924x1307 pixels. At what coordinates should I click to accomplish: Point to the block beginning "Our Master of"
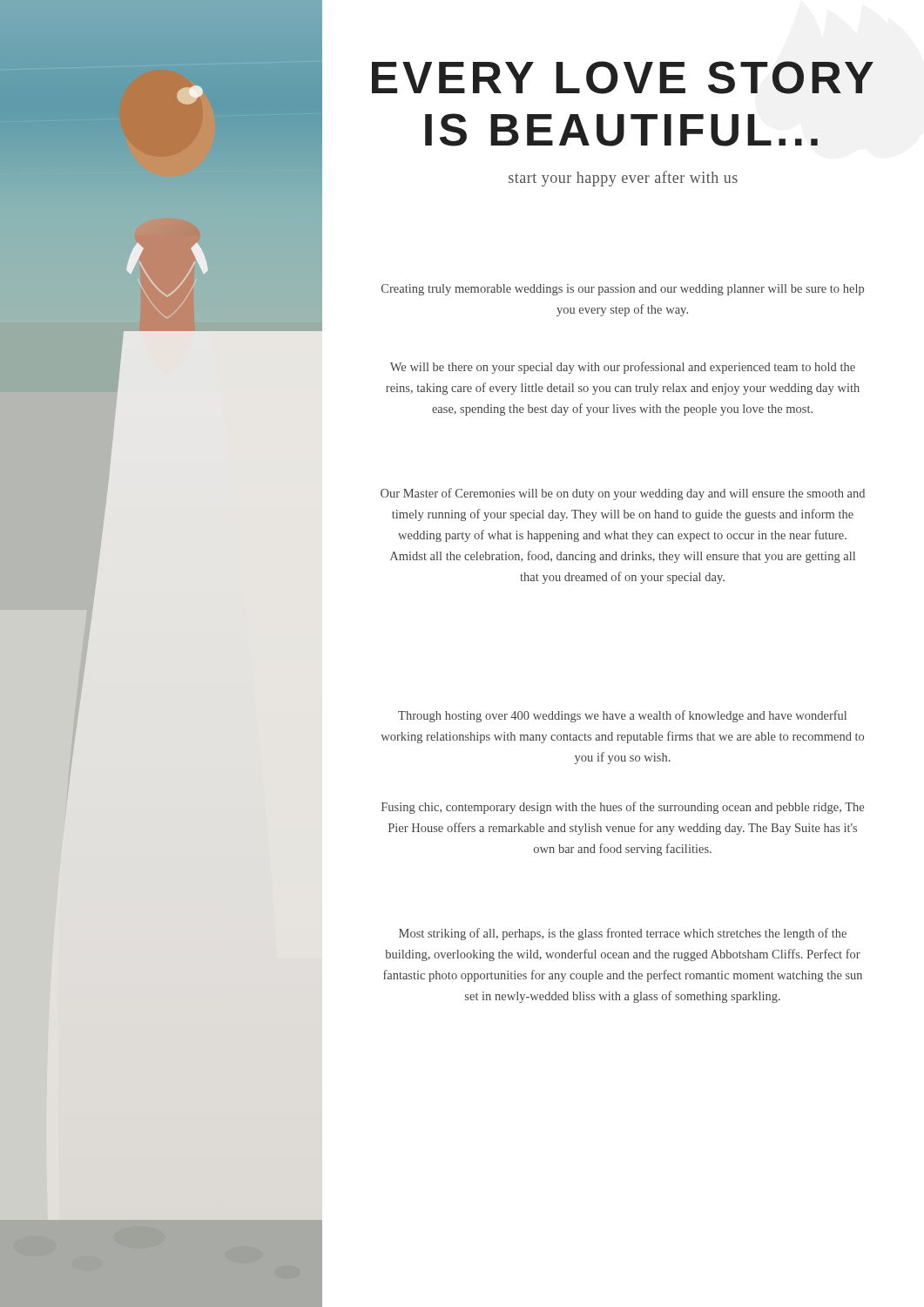coord(623,535)
